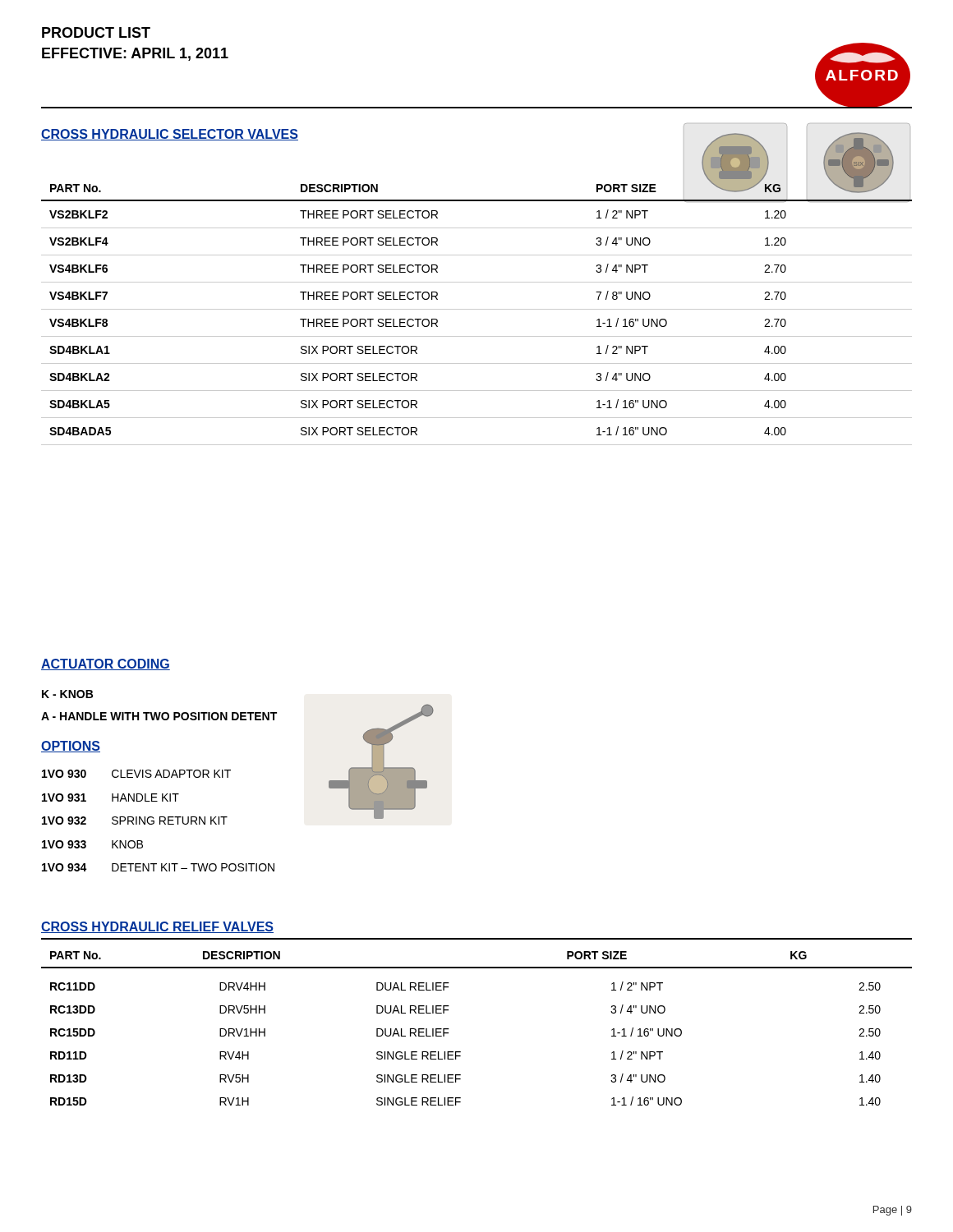Where does it say "SPRING RETURN KIT"?

169,821
